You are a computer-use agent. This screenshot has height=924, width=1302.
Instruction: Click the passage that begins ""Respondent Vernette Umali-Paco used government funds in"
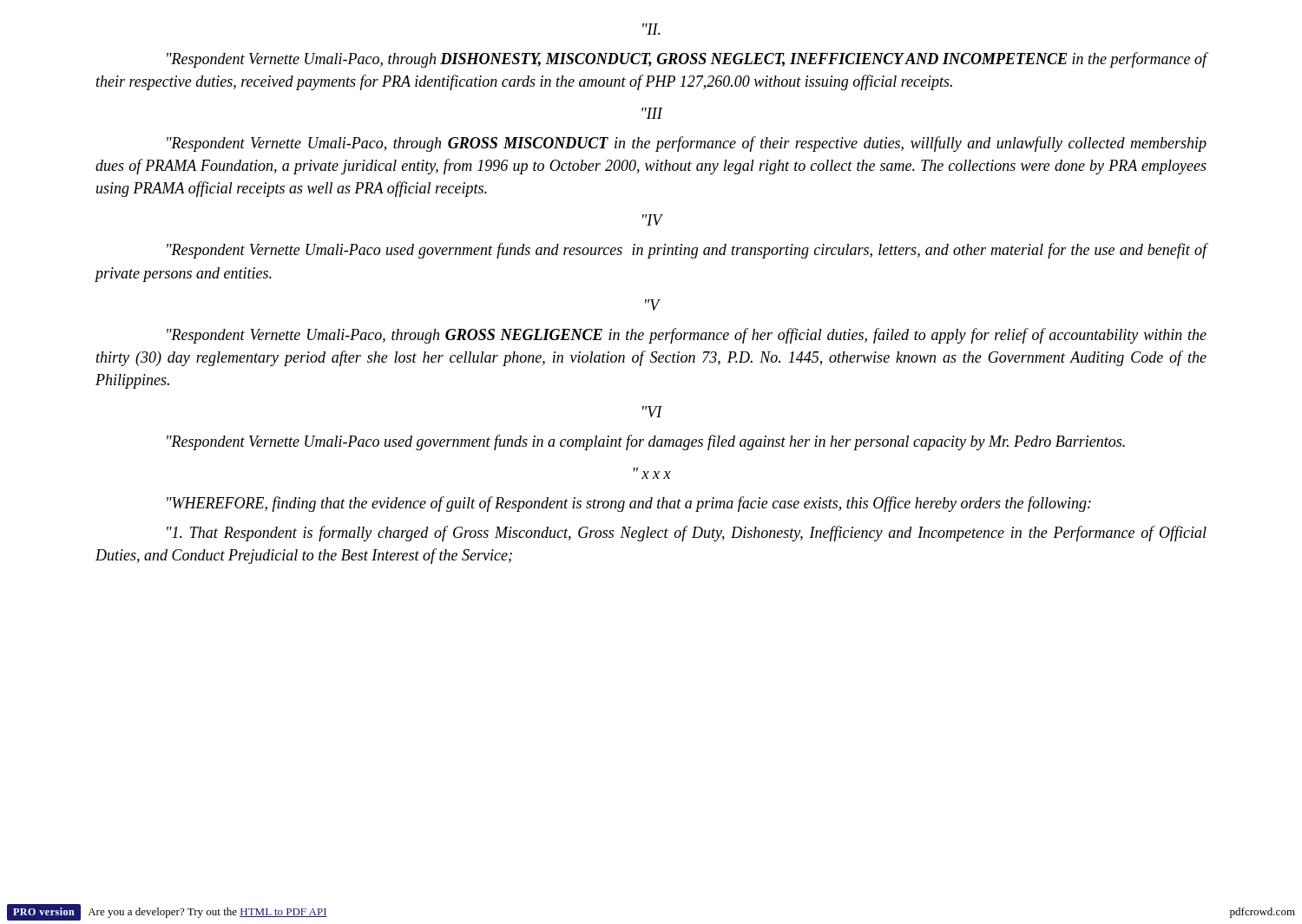tap(645, 442)
